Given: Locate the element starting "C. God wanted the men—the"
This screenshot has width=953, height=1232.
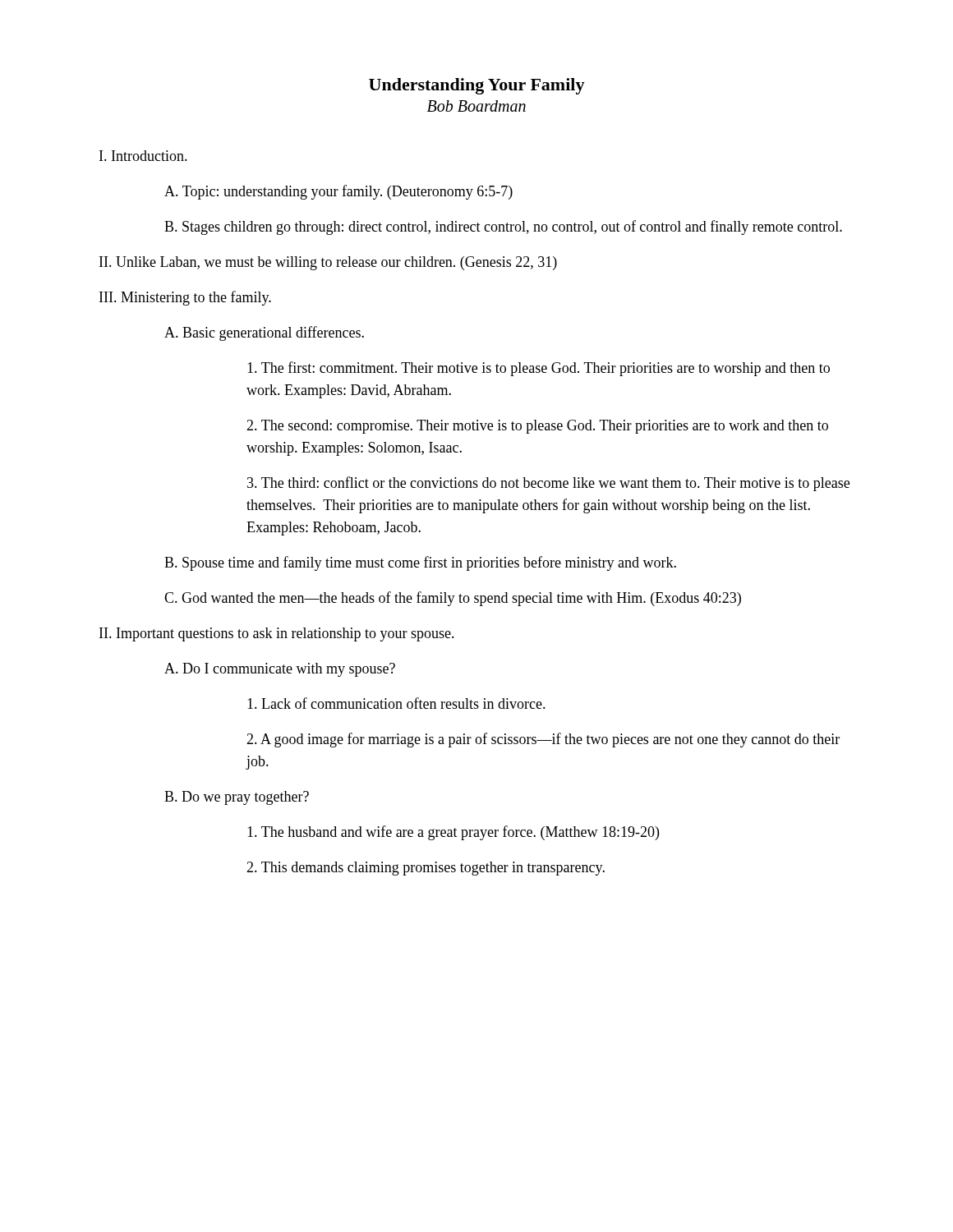Looking at the screenshot, I should tap(509, 598).
